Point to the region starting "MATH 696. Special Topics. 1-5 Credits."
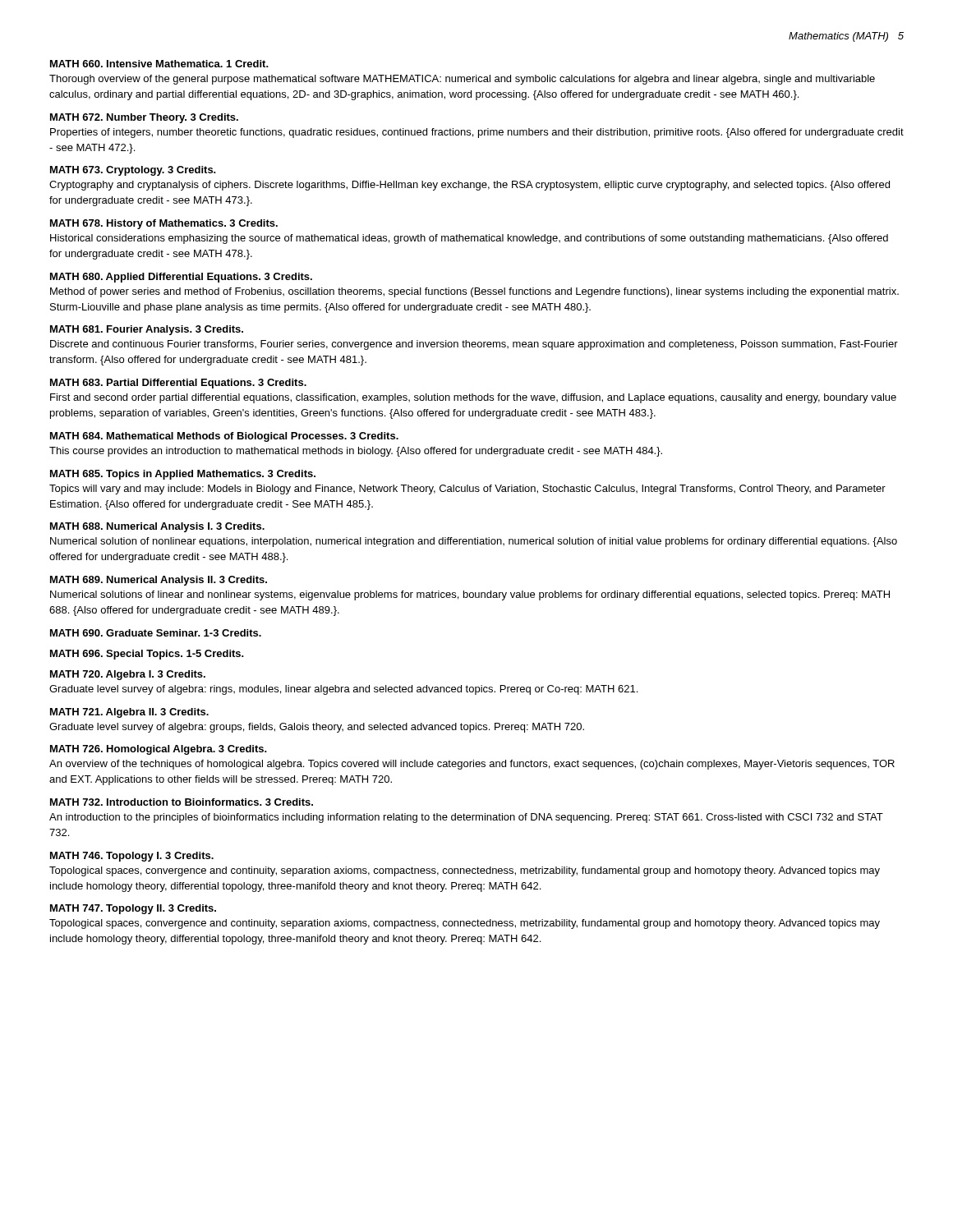The width and height of the screenshot is (953, 1232). [x=147, y=655]
